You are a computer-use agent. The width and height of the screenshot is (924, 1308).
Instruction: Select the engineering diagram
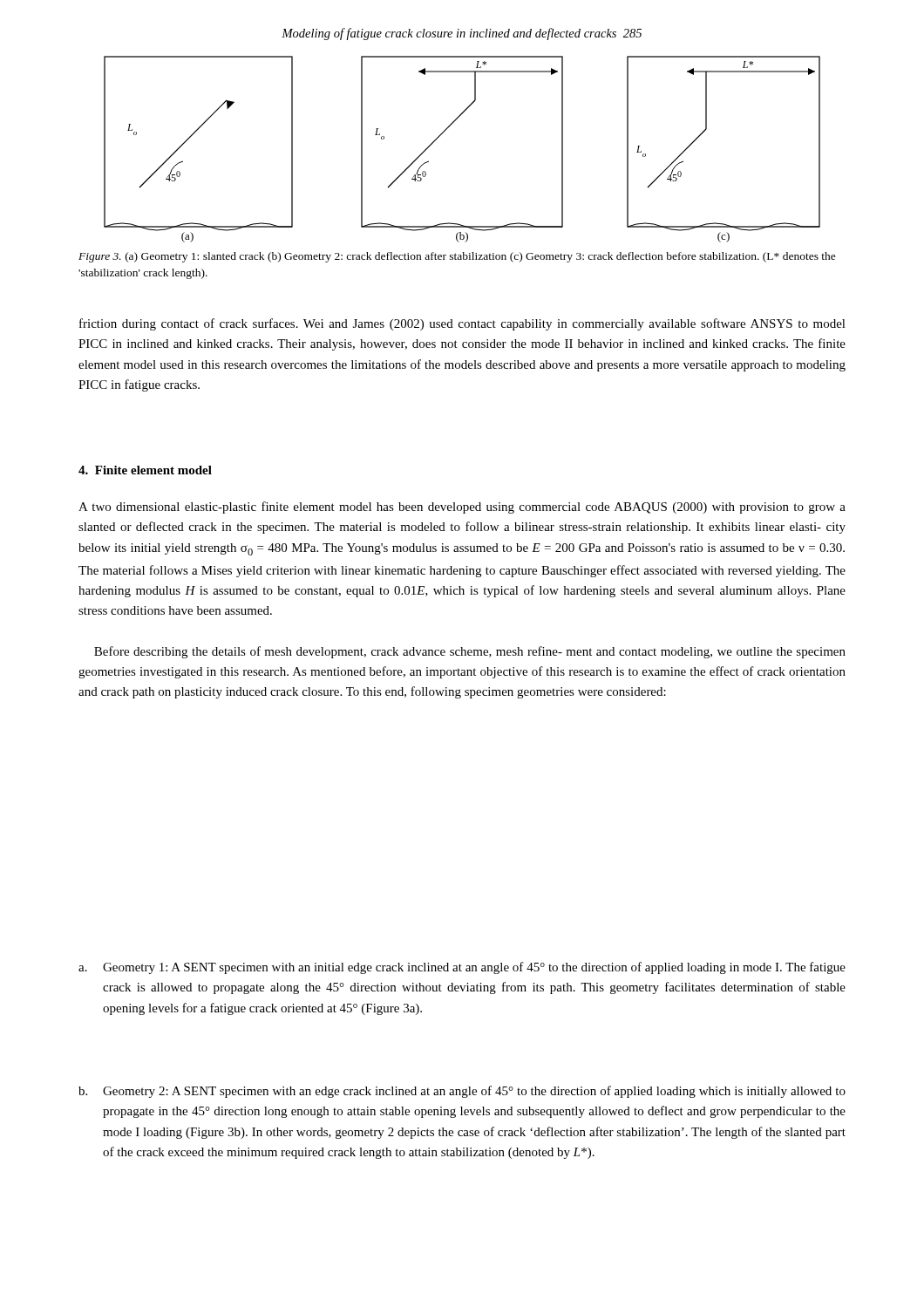tap(462, 148)
